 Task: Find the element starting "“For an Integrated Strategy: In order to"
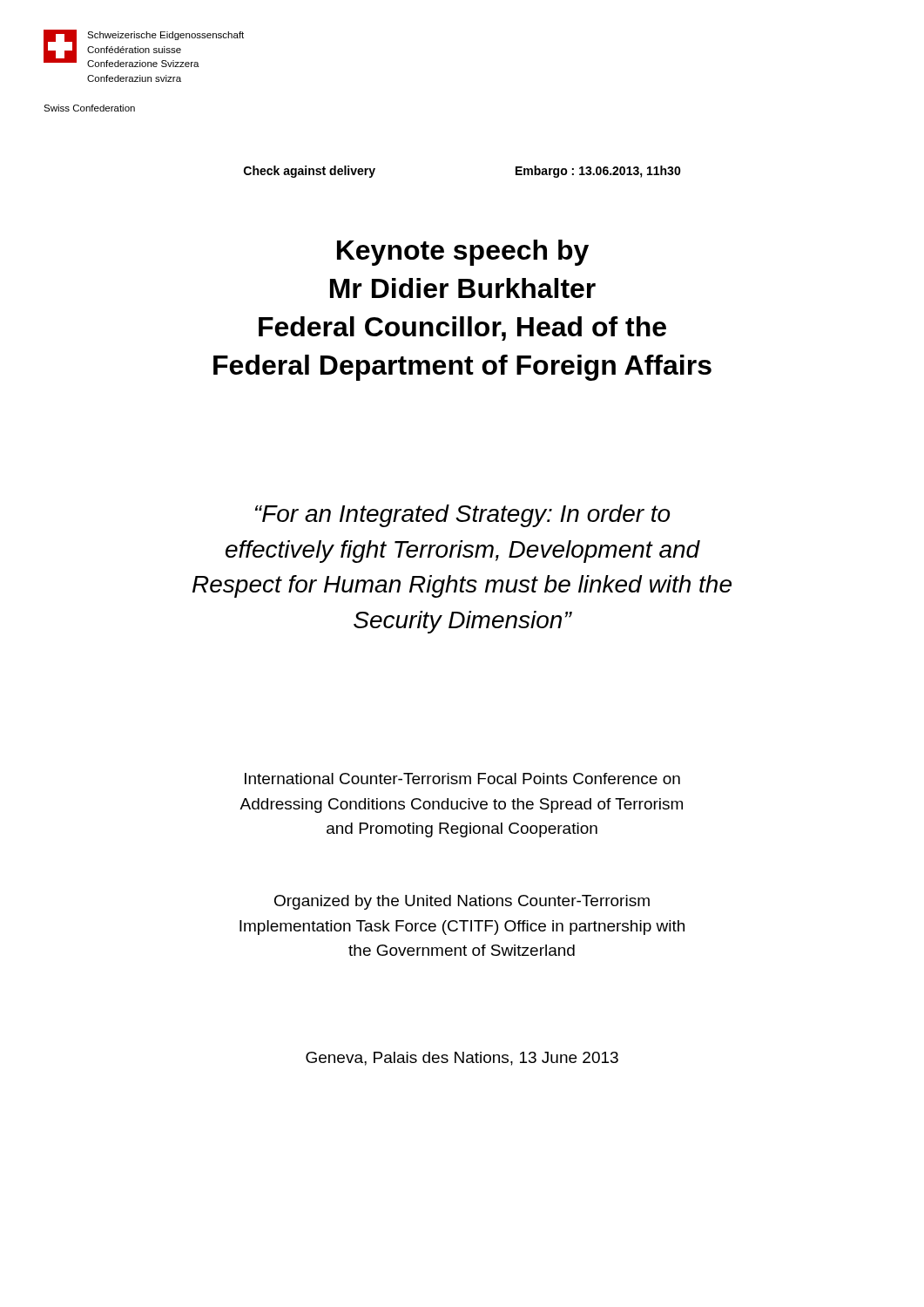pyautogui.click(x=462, y=567)
